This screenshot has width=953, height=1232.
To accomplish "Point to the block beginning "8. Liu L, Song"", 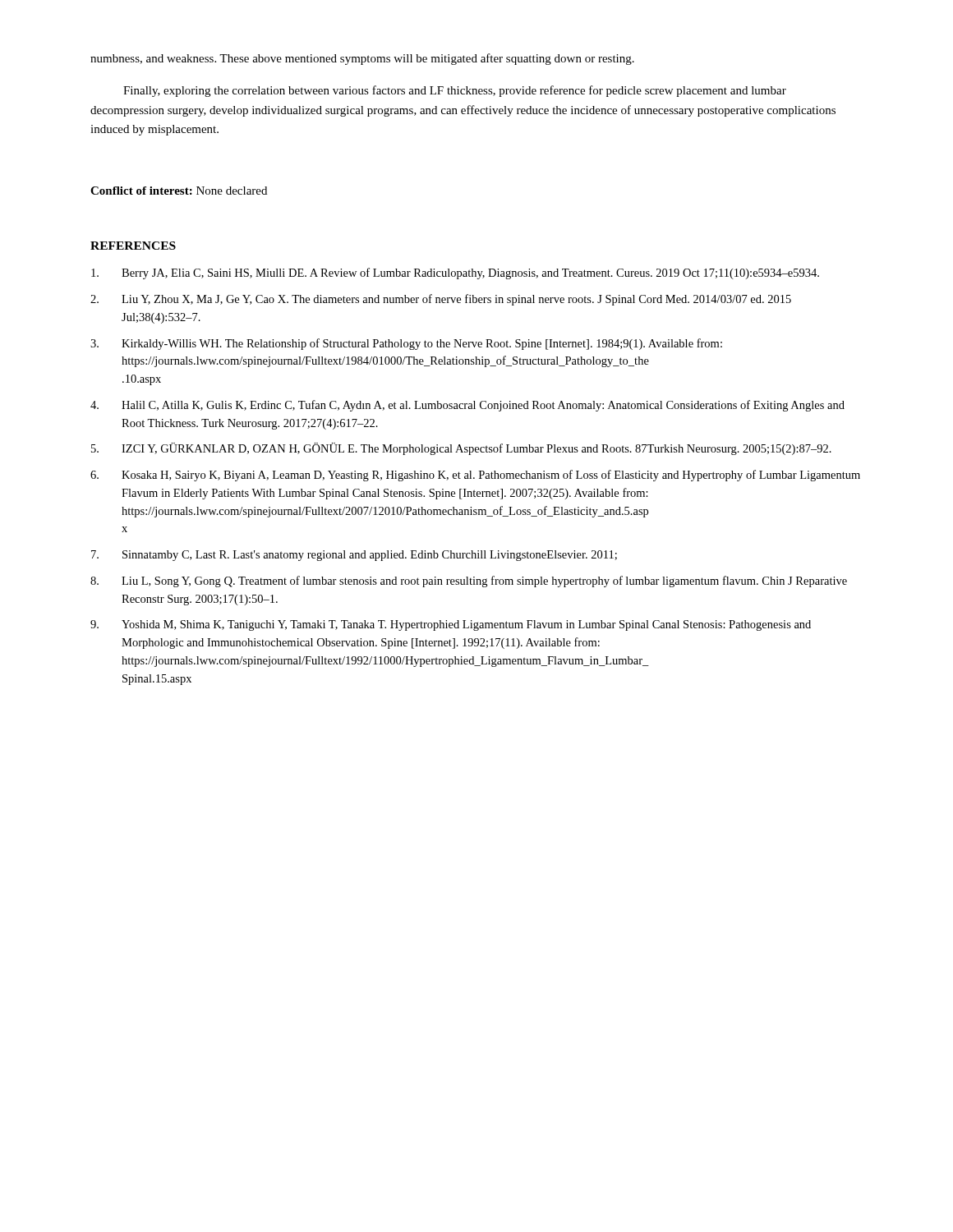I will (x=476, y=590).
